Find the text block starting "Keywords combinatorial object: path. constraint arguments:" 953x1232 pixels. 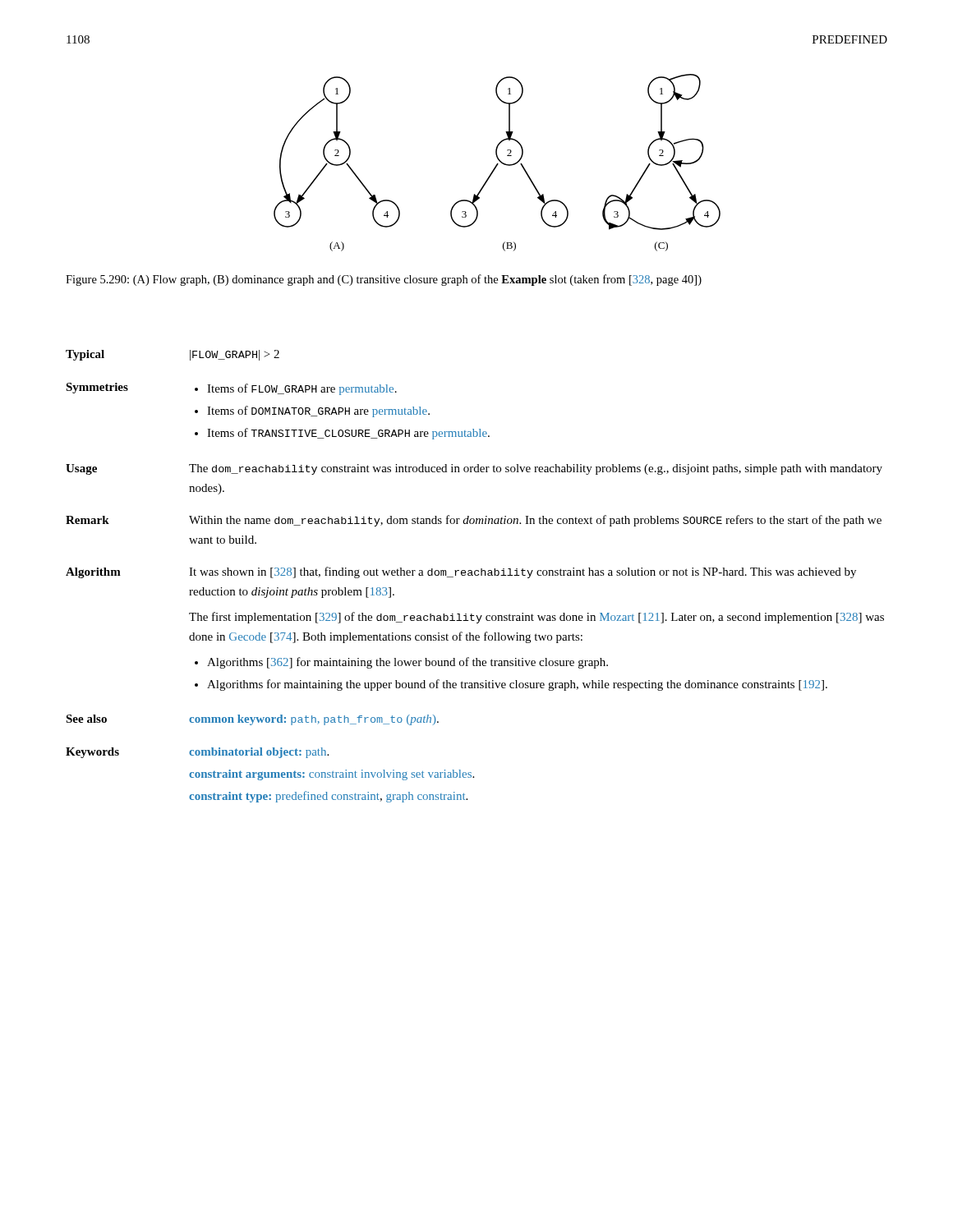(x=476, y=776)
